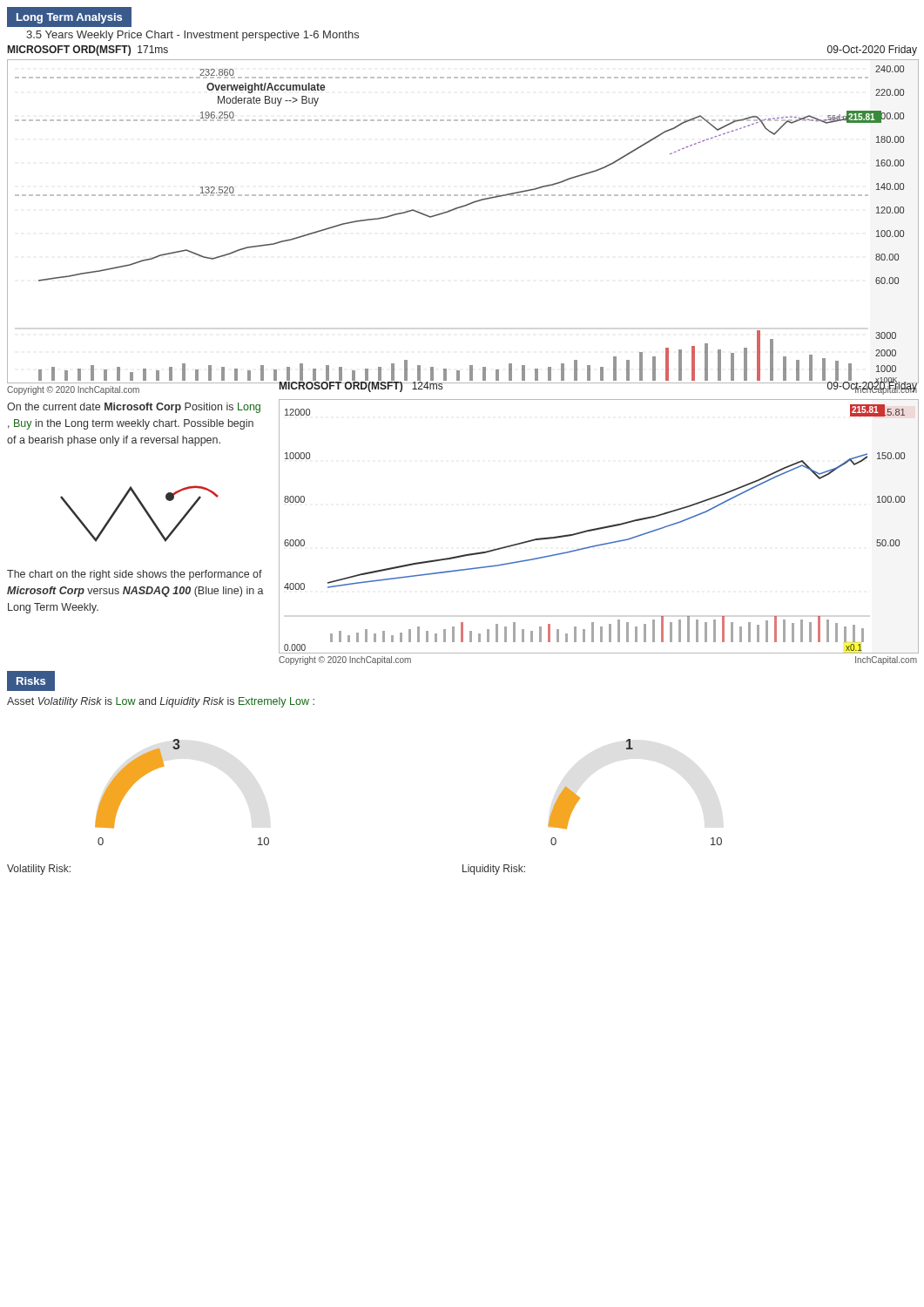
Task: Click on the region starting "On the current date Microsoft Corp Position"
Action: [x=134, y=423]
